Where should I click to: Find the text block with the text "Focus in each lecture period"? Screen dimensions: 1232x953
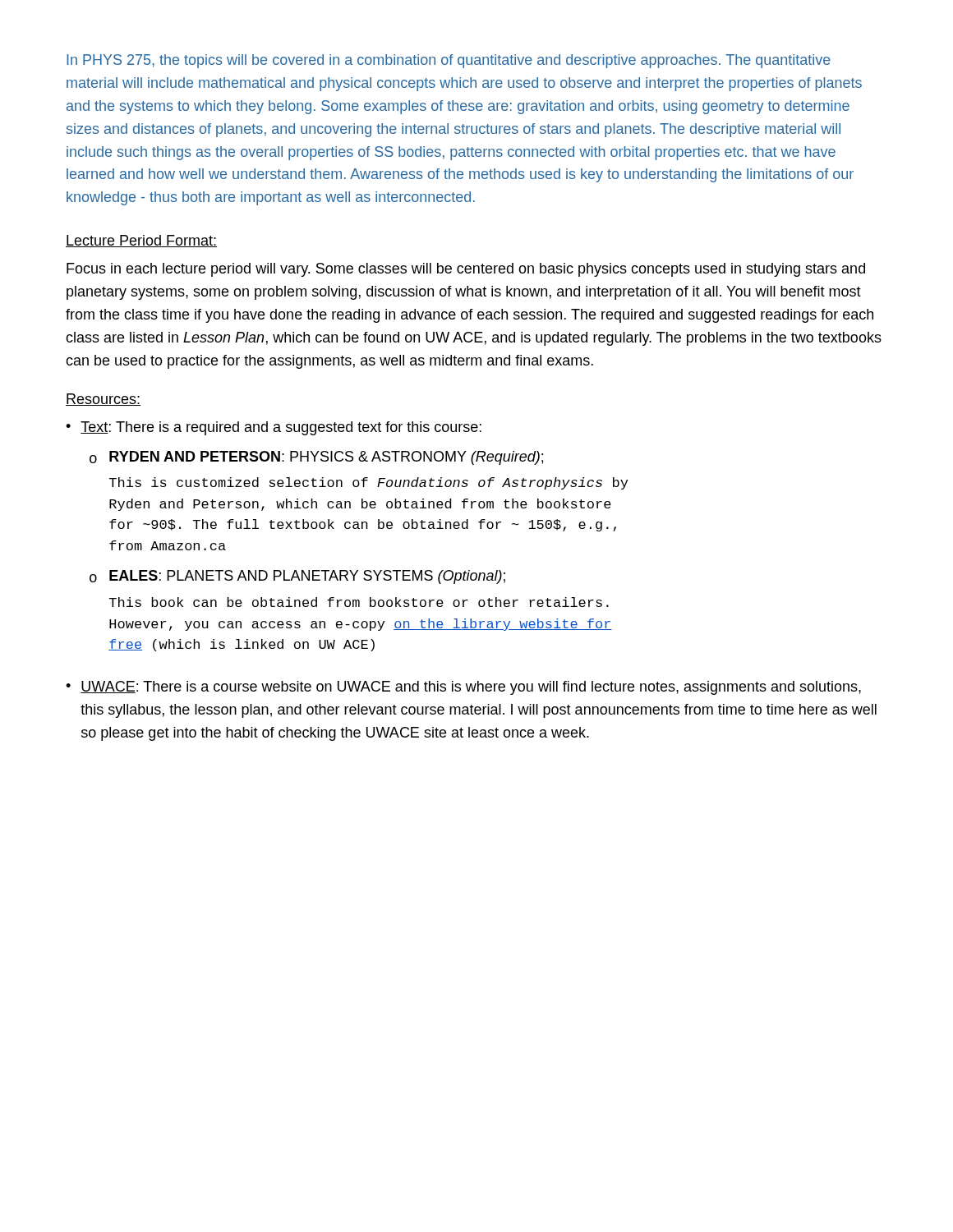click(x=474, y=315)
